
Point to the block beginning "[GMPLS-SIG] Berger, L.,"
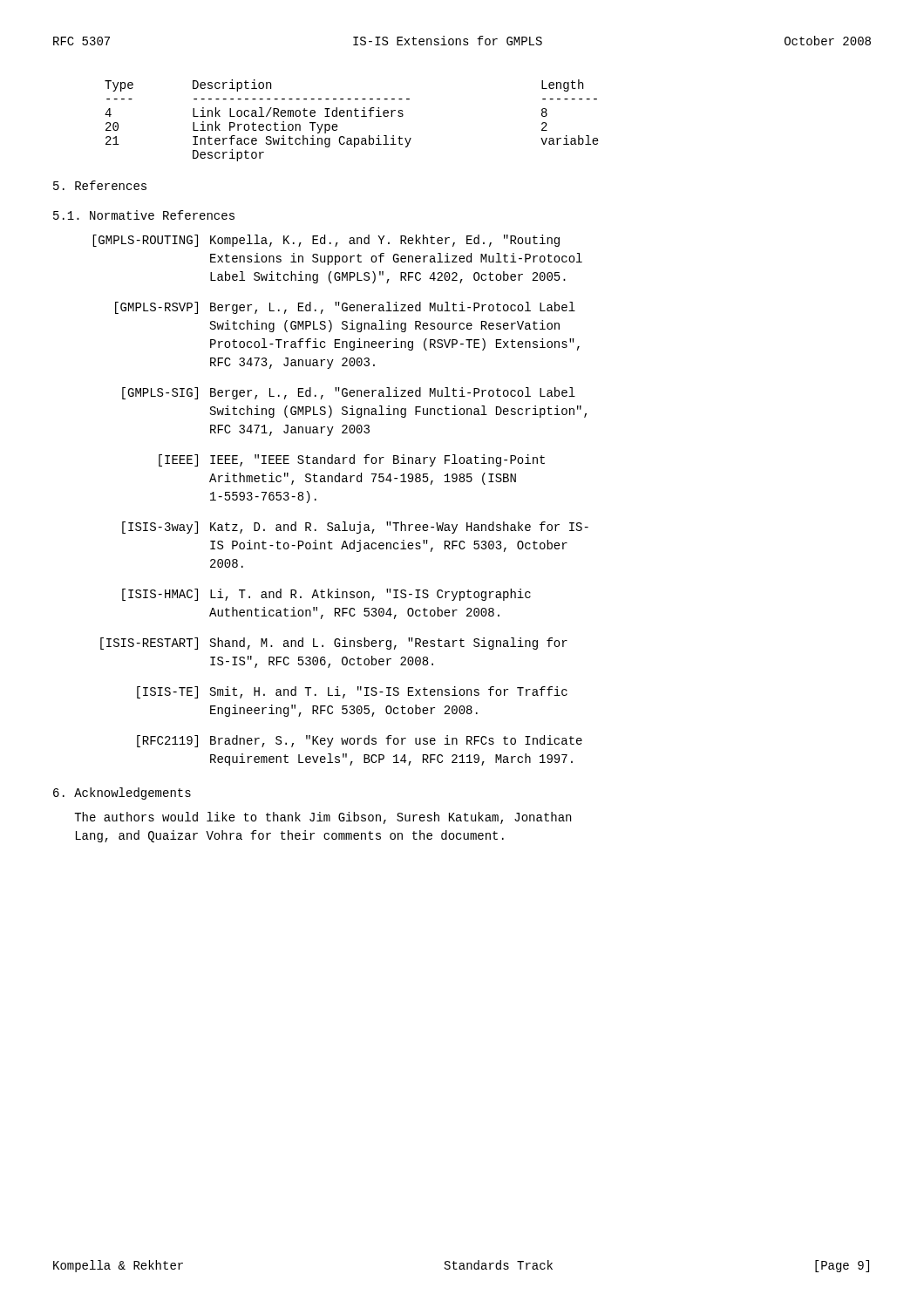pyautogui.click(x=462, y=412)
